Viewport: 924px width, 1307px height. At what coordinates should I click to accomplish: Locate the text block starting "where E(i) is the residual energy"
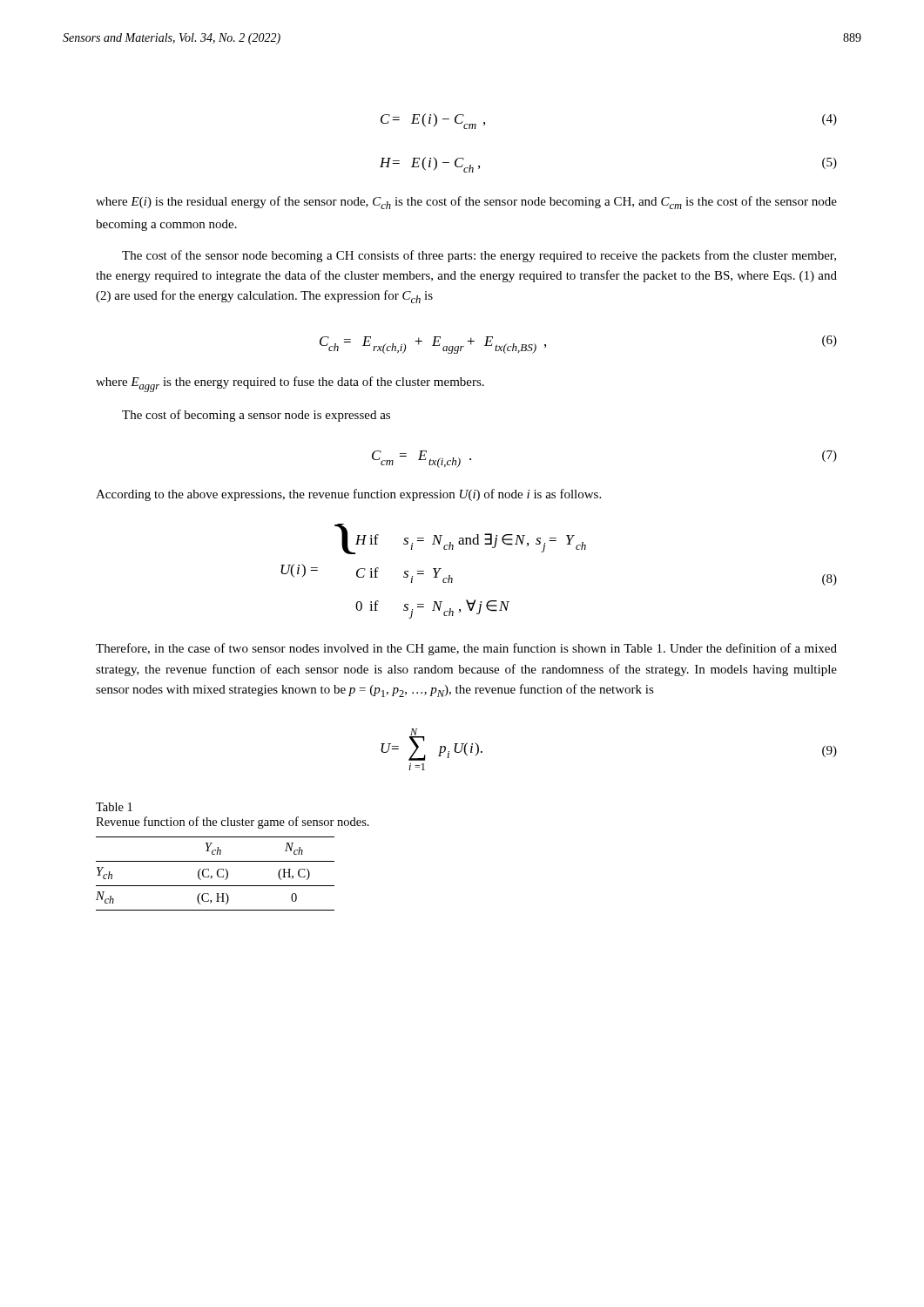click(466, 213)
